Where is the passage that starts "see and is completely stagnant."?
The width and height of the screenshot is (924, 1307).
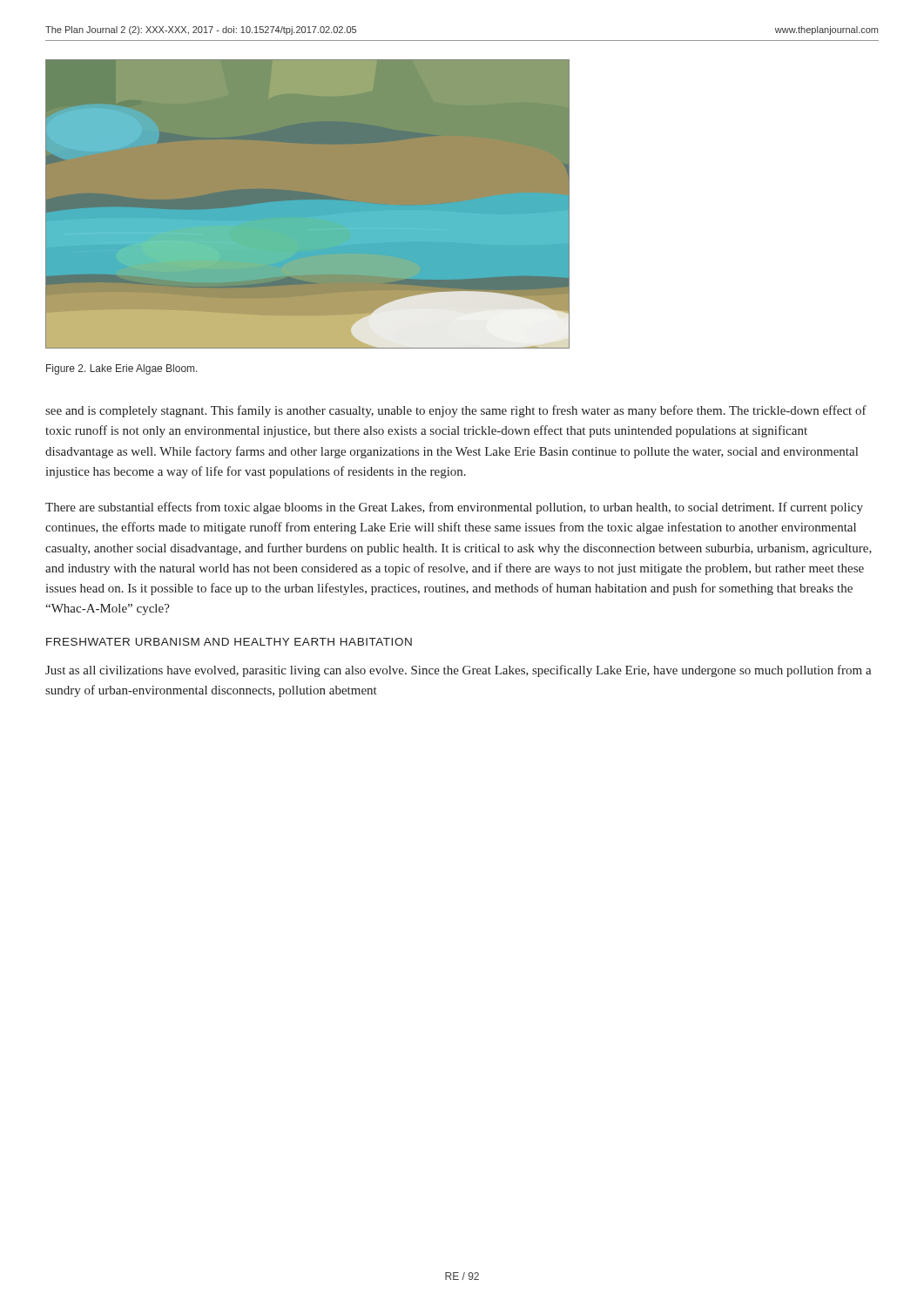coord(456,441)
